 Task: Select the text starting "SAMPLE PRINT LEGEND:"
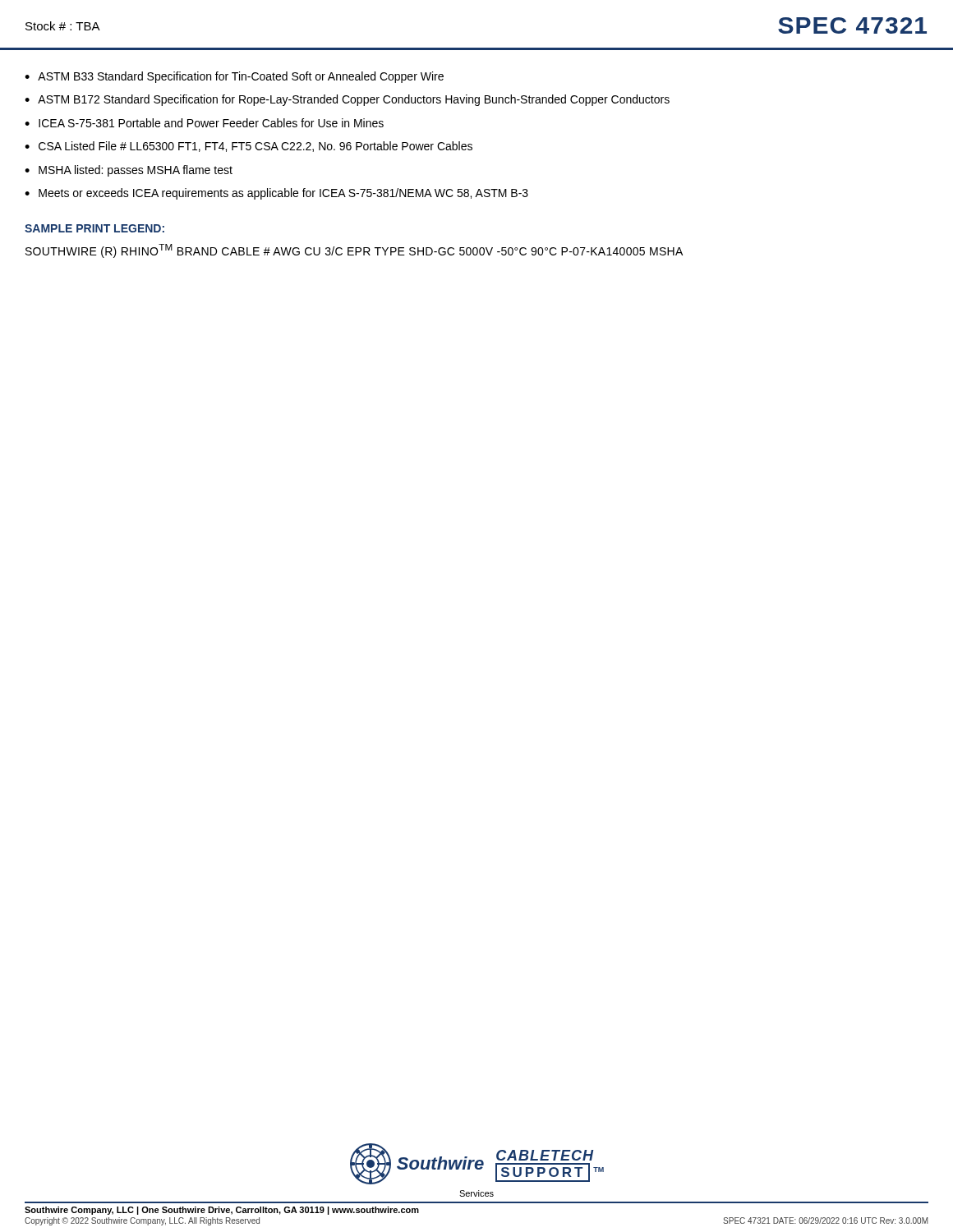[x=95, y=229]
